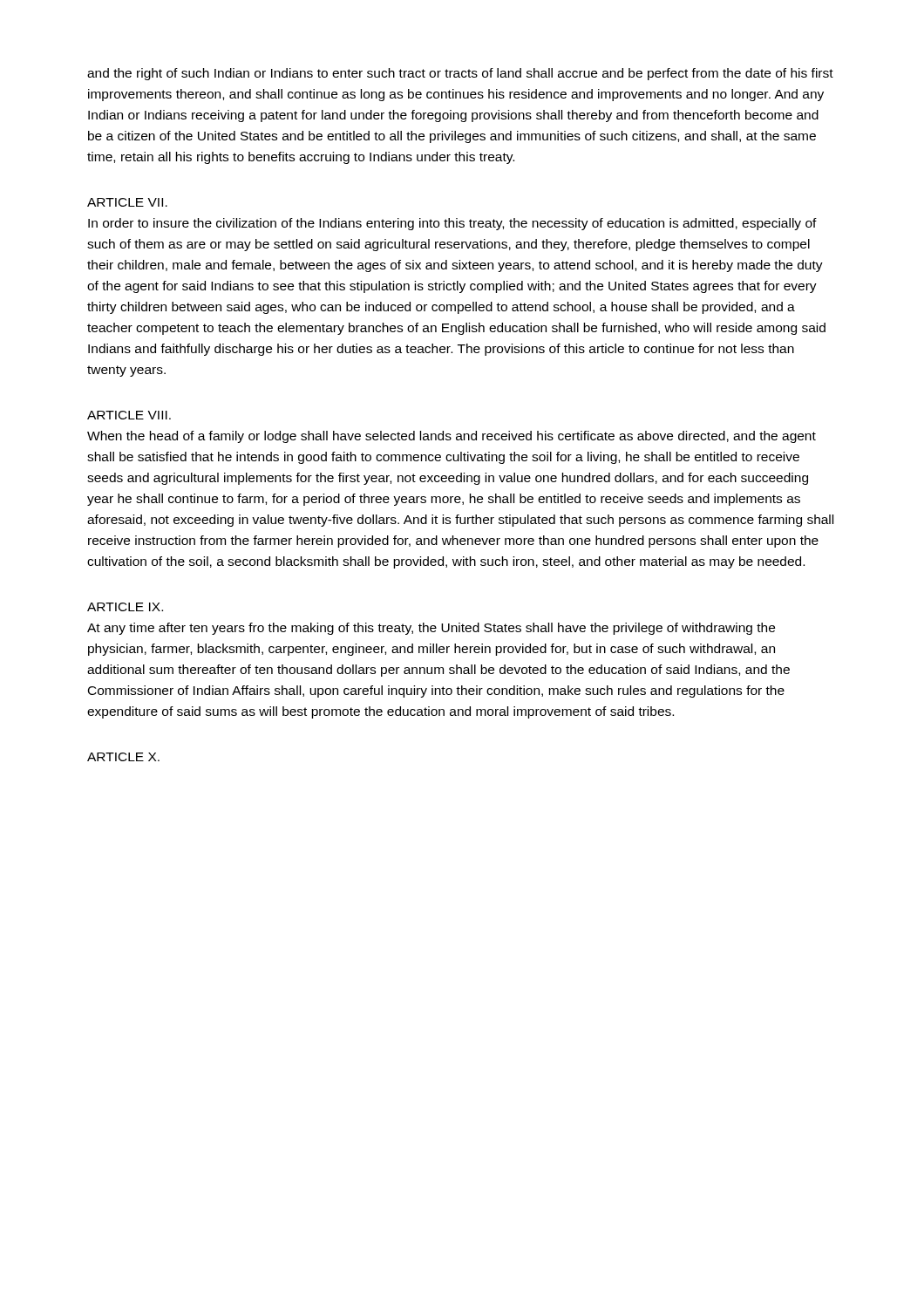The height and width of the screenshot is (1308, 924).
Task: Where is the passage that starts "At any time after ten years fro"?
Action: pos(439,670)
